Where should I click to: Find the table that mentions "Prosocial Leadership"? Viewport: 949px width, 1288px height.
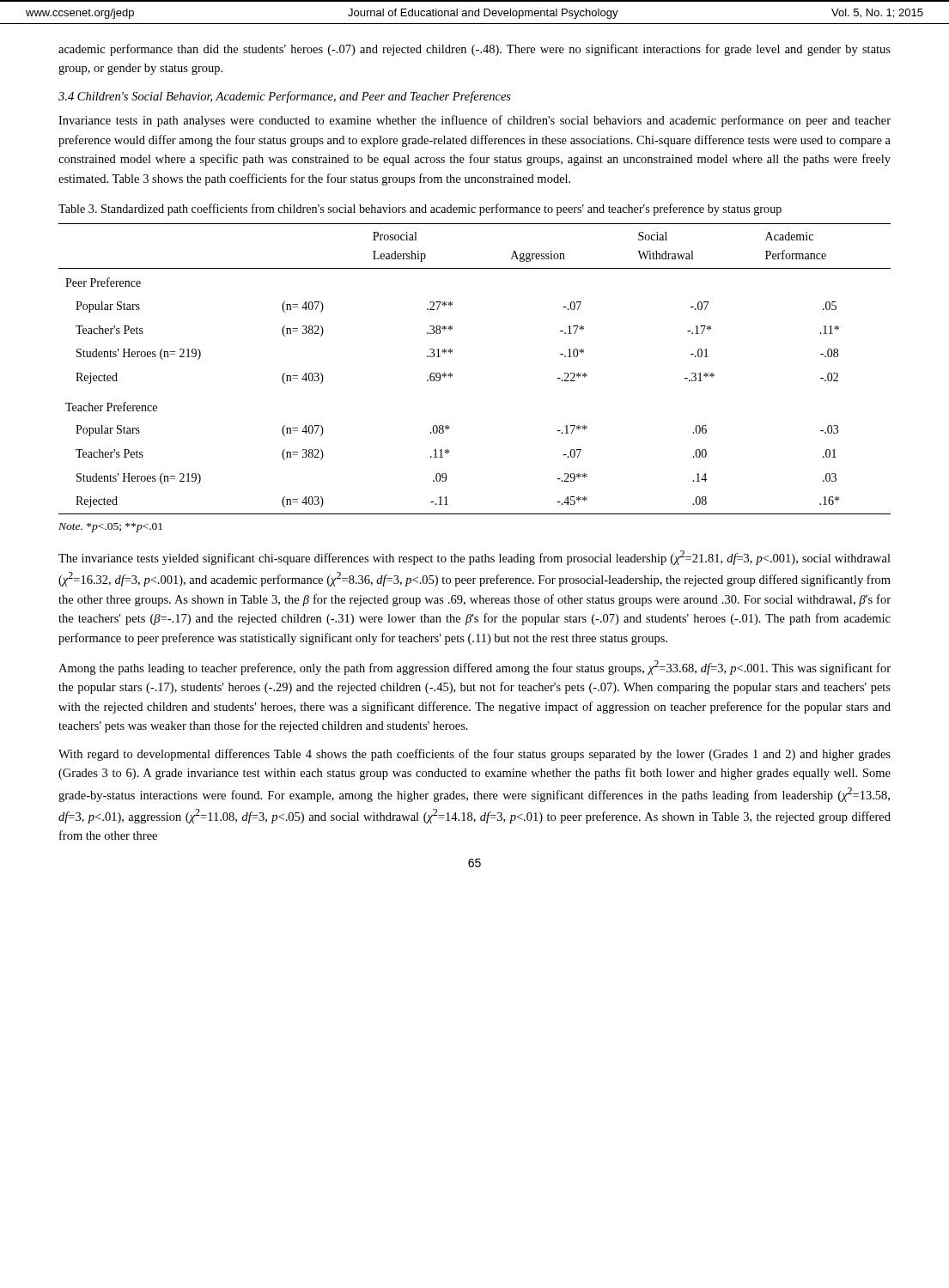474,369
